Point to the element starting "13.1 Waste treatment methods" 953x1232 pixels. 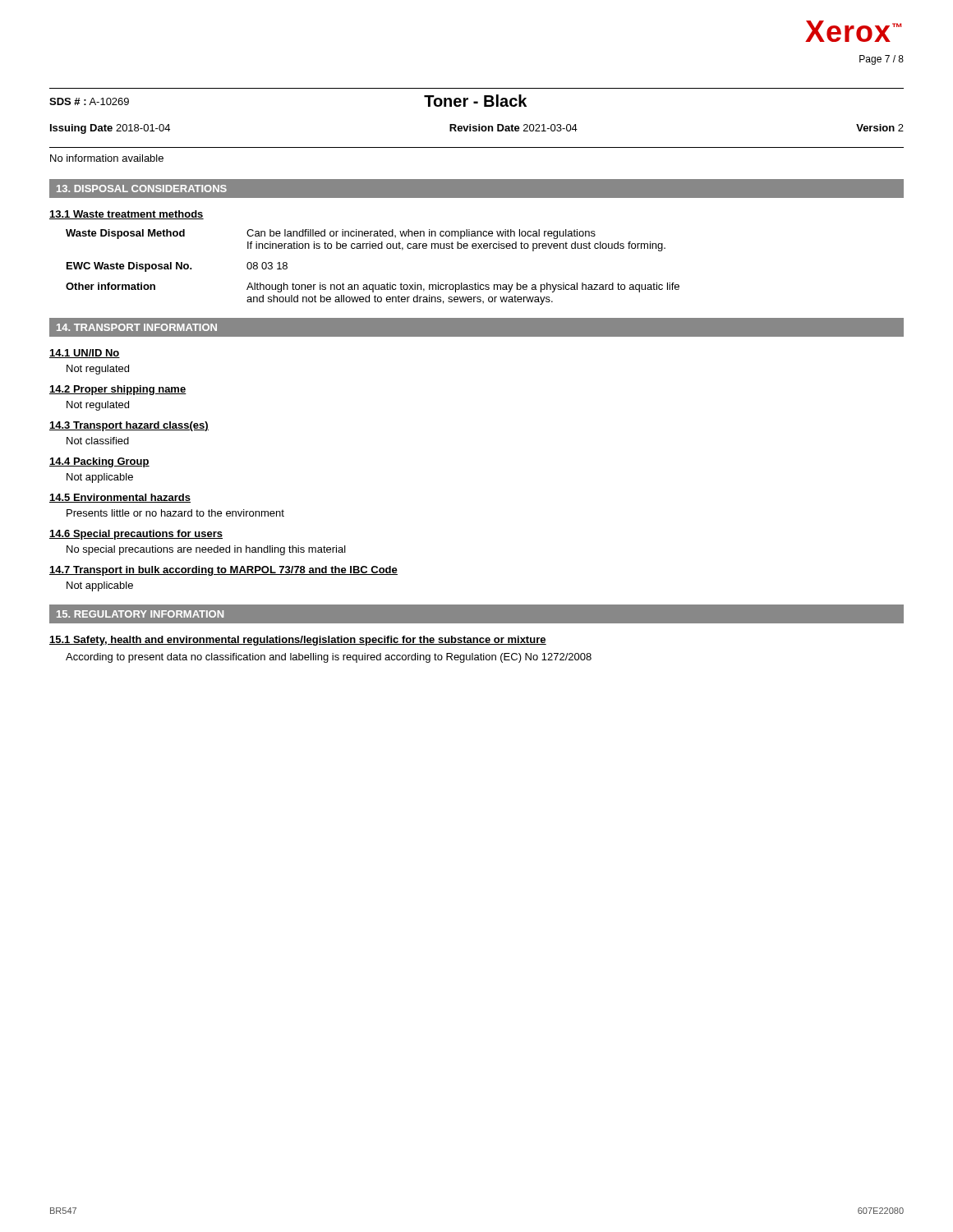[x=126, y=214]
